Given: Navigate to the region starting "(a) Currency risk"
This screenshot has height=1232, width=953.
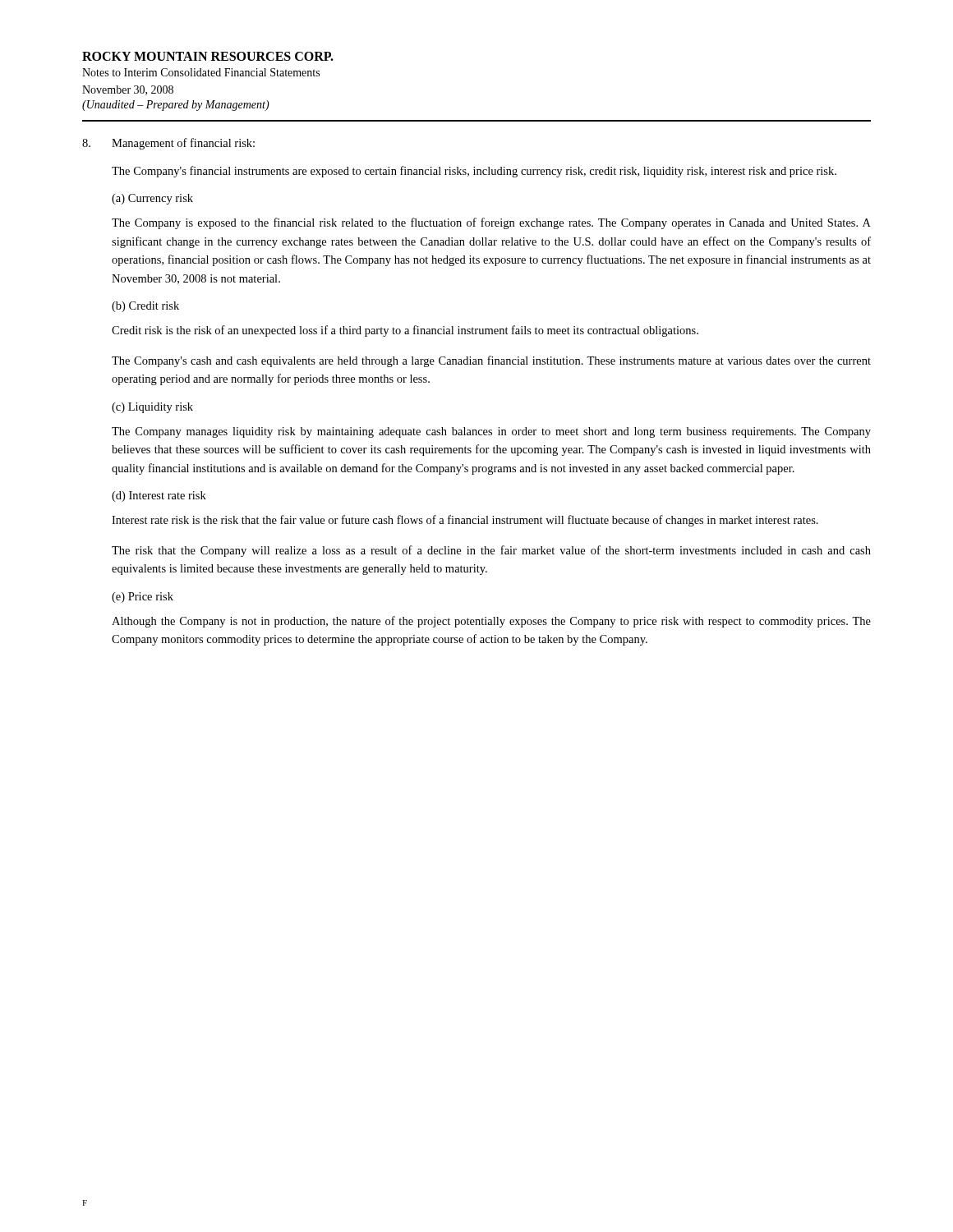Looking at the screenshot, I should 152,198.
